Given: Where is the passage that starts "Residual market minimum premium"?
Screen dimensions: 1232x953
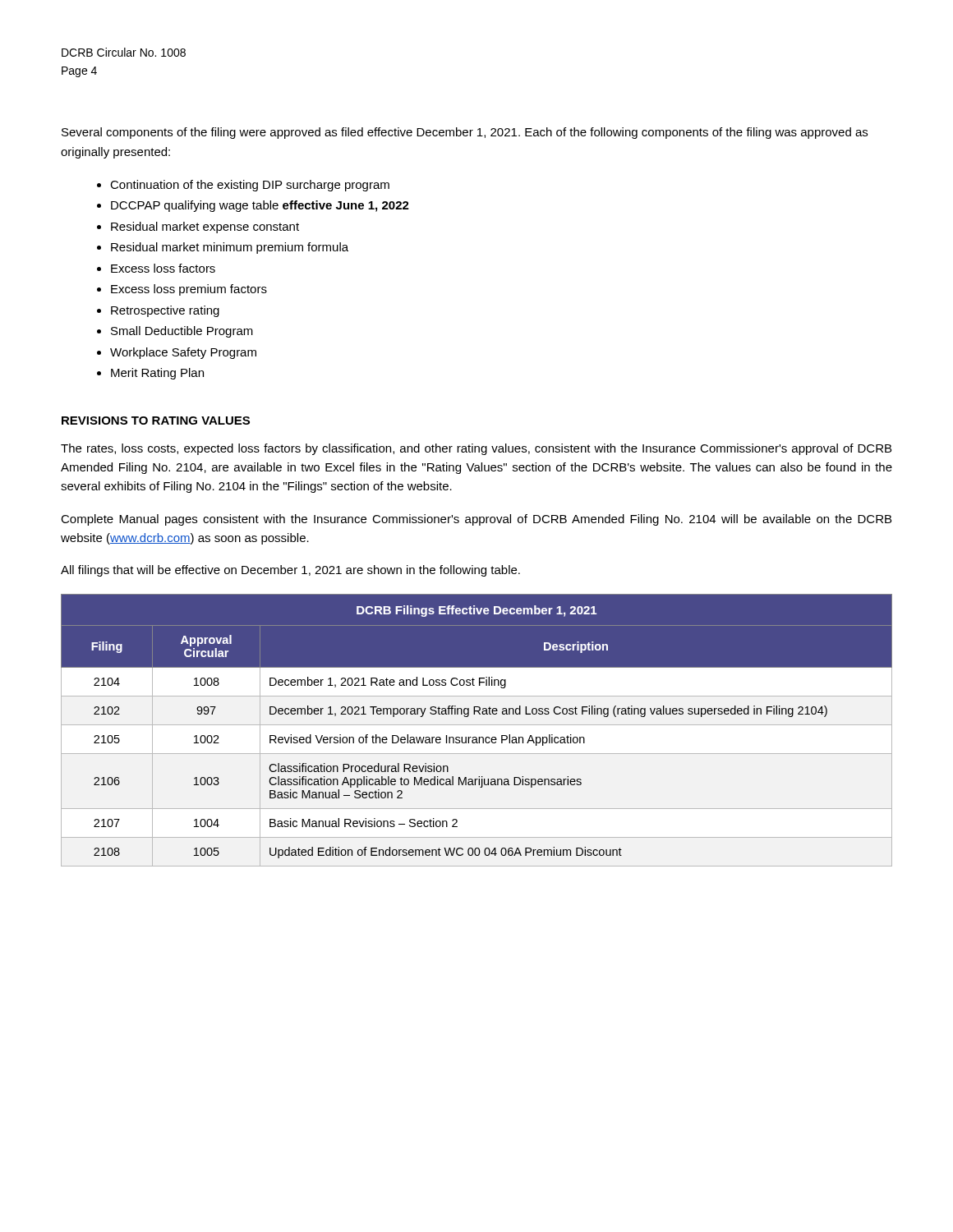Looking at the screenshot, I should click(229, 247).
